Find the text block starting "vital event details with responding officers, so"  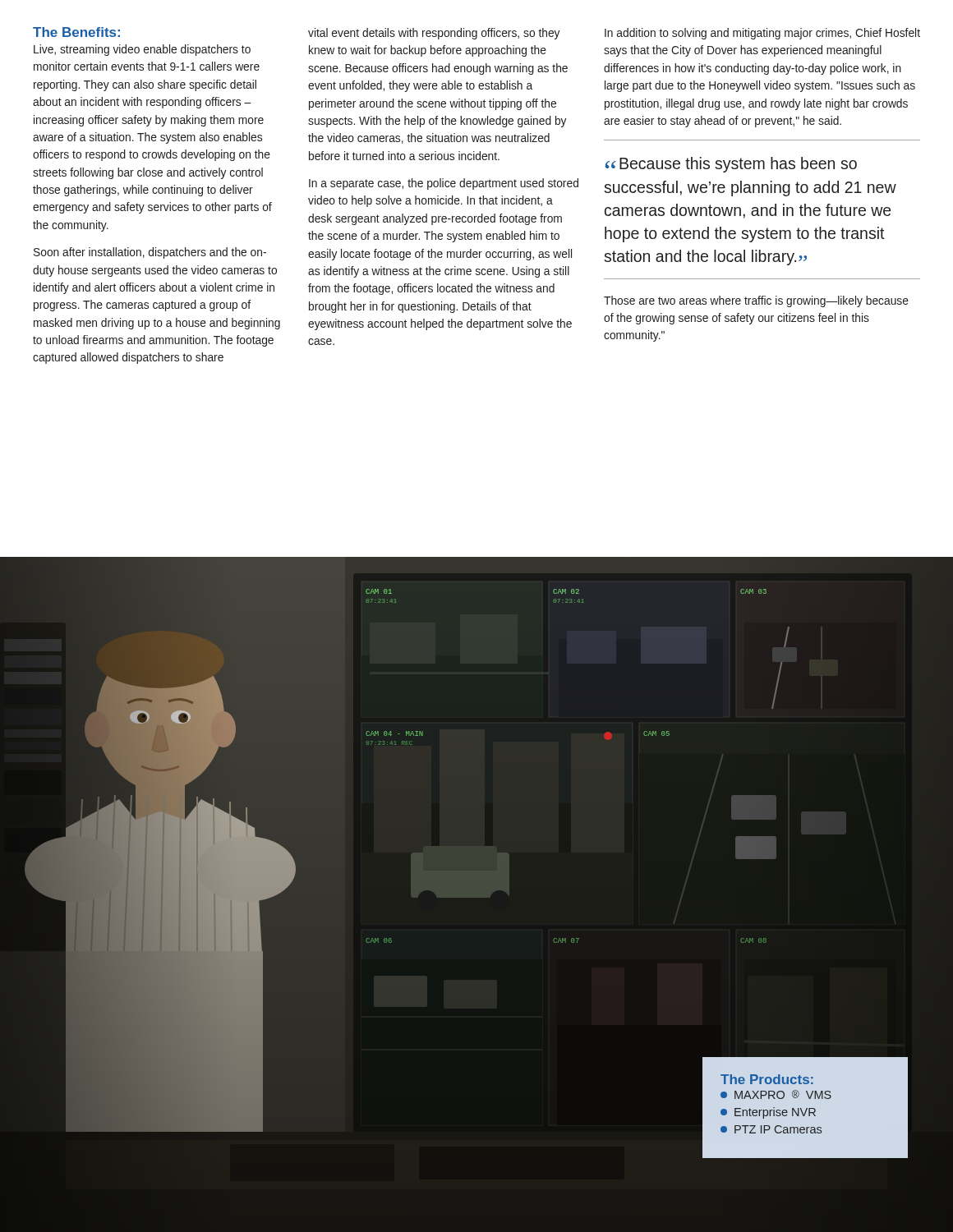point(438,95)
